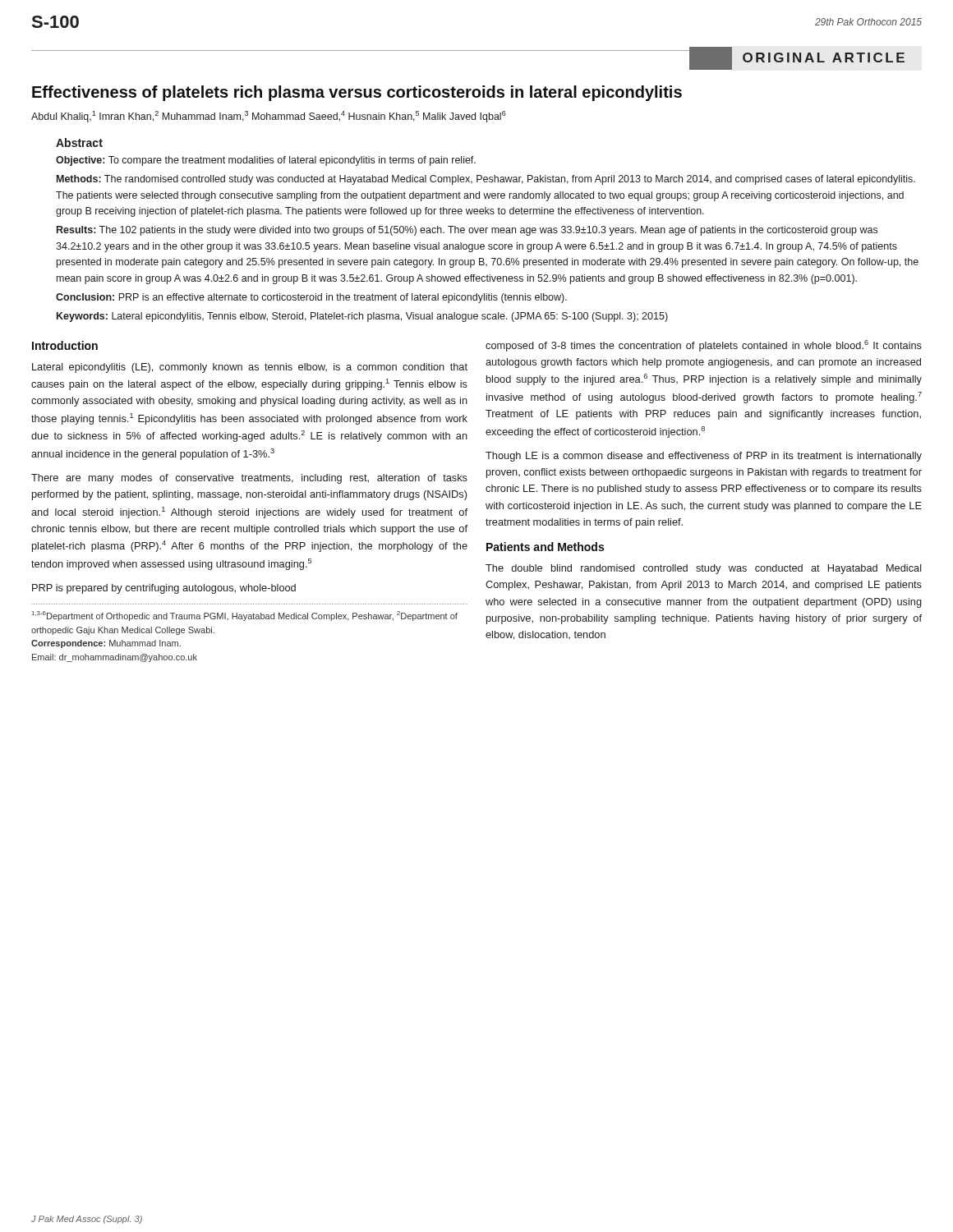
Task: Navigate to the region starting "Abstract Objective: To"
Action: 489,231
